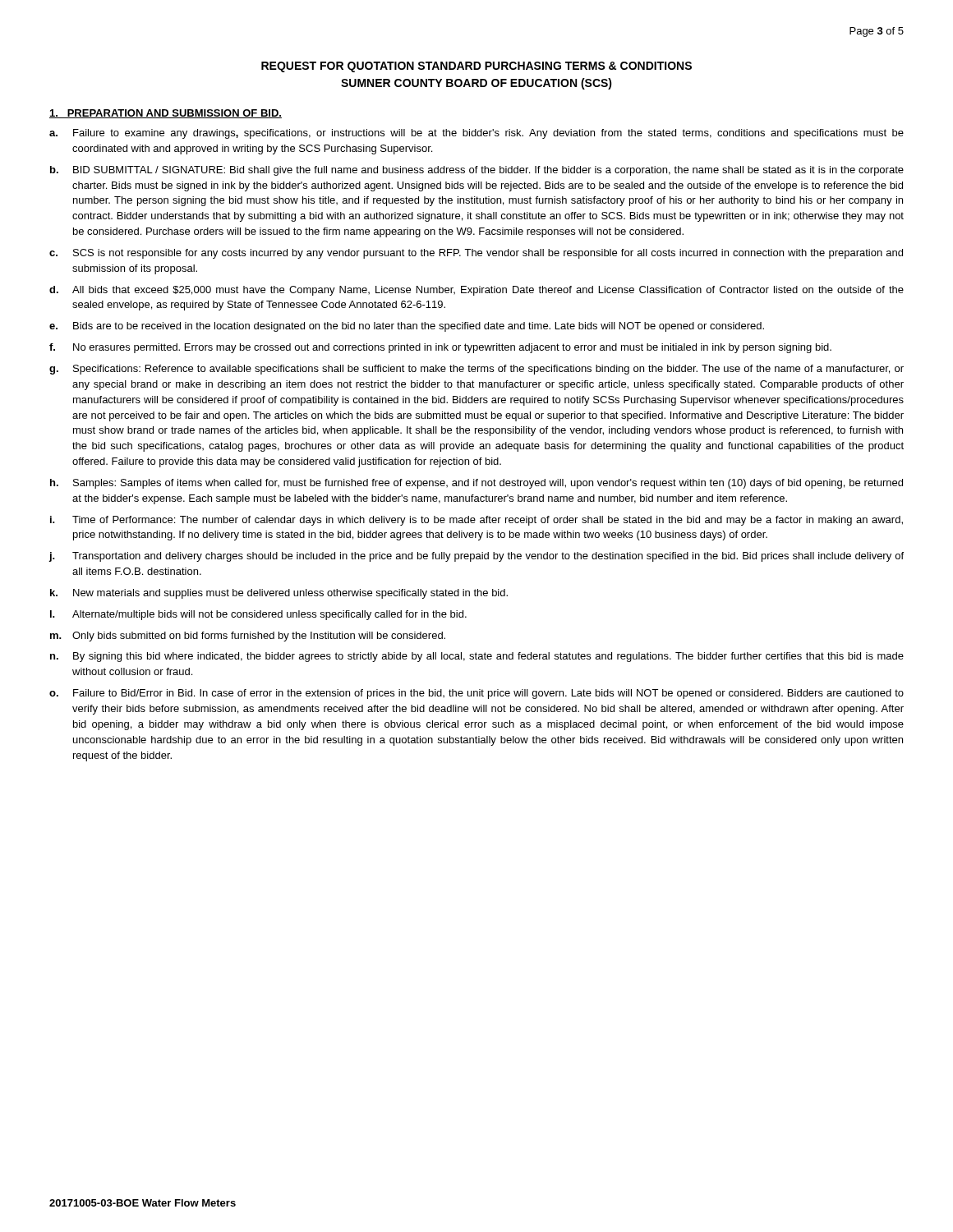Click on the passage starting "a. Failure to"

(x=476, y=141)
